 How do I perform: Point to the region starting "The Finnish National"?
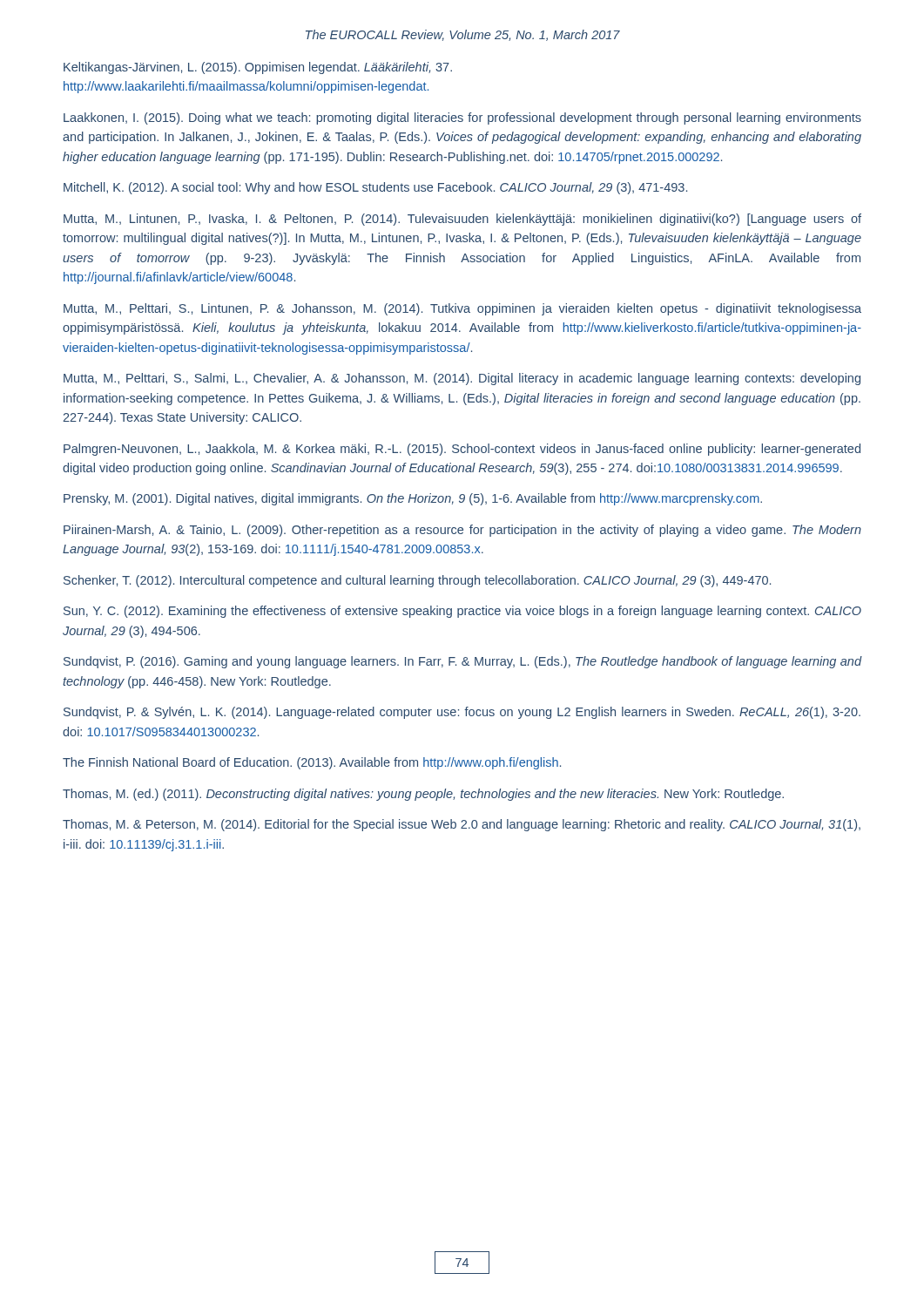point(312,763)
